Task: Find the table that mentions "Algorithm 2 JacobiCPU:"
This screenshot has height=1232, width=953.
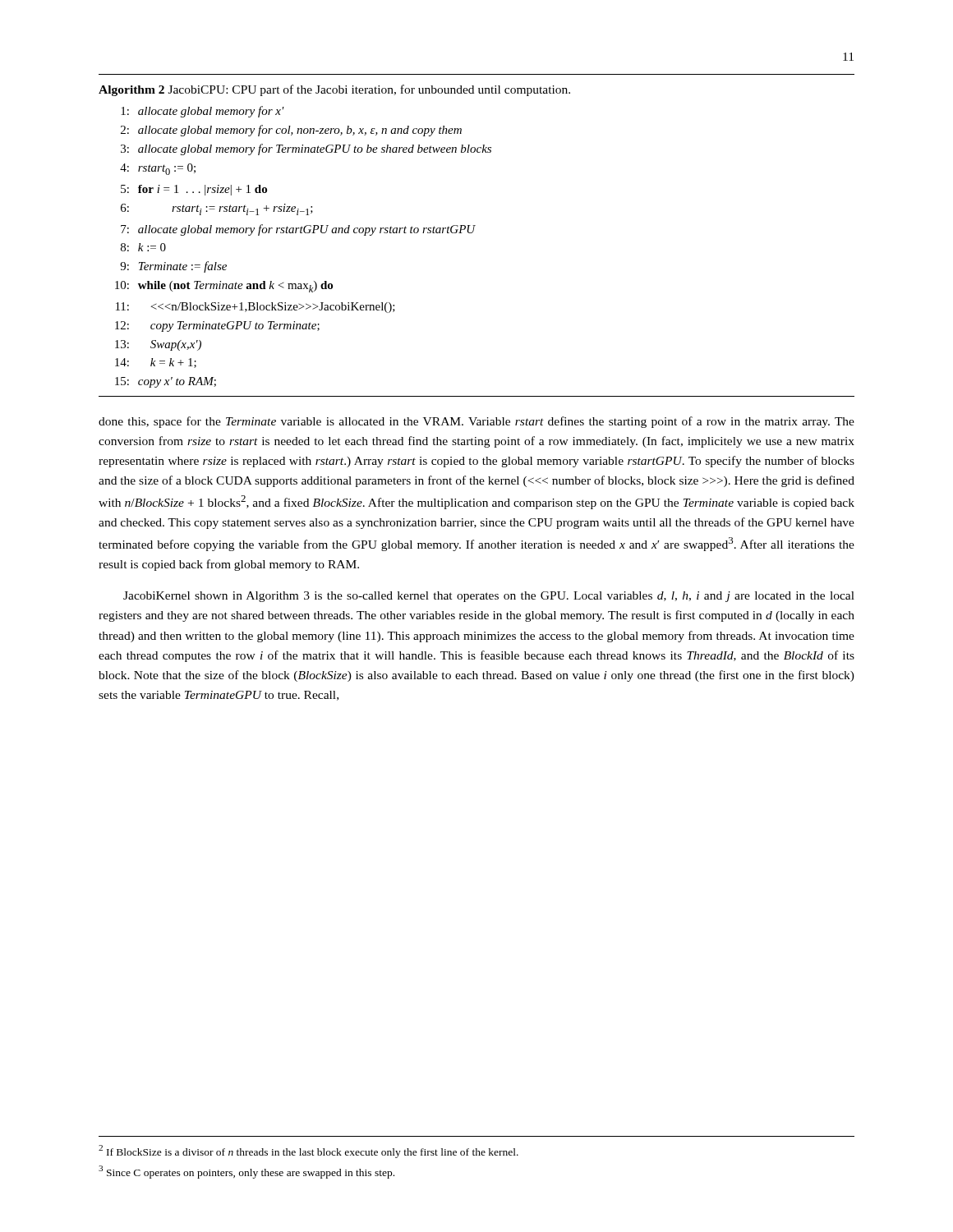Action: point(476,235)
